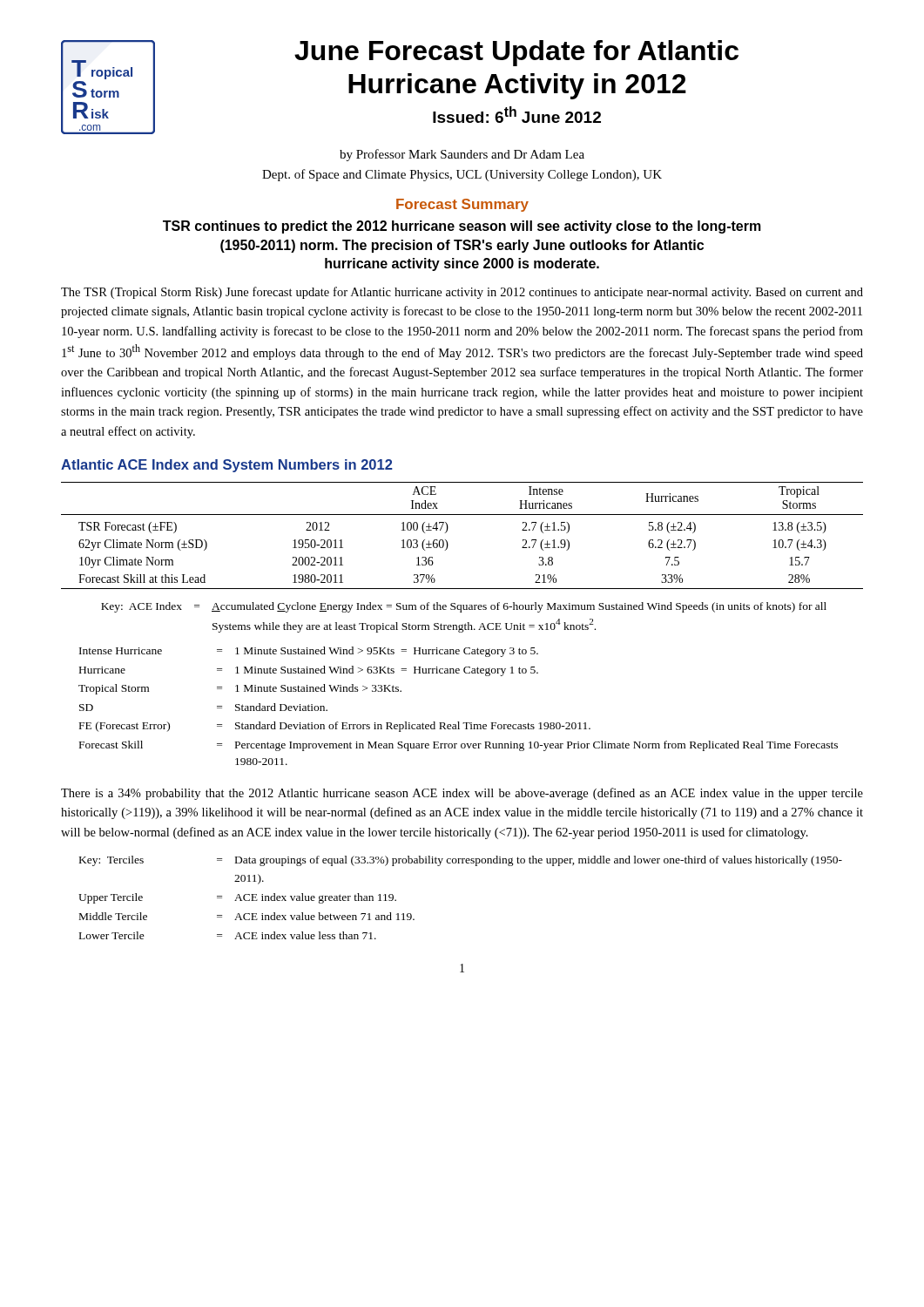Select the table
Viewport: 924px width, 1307px height.
point(462,536)
